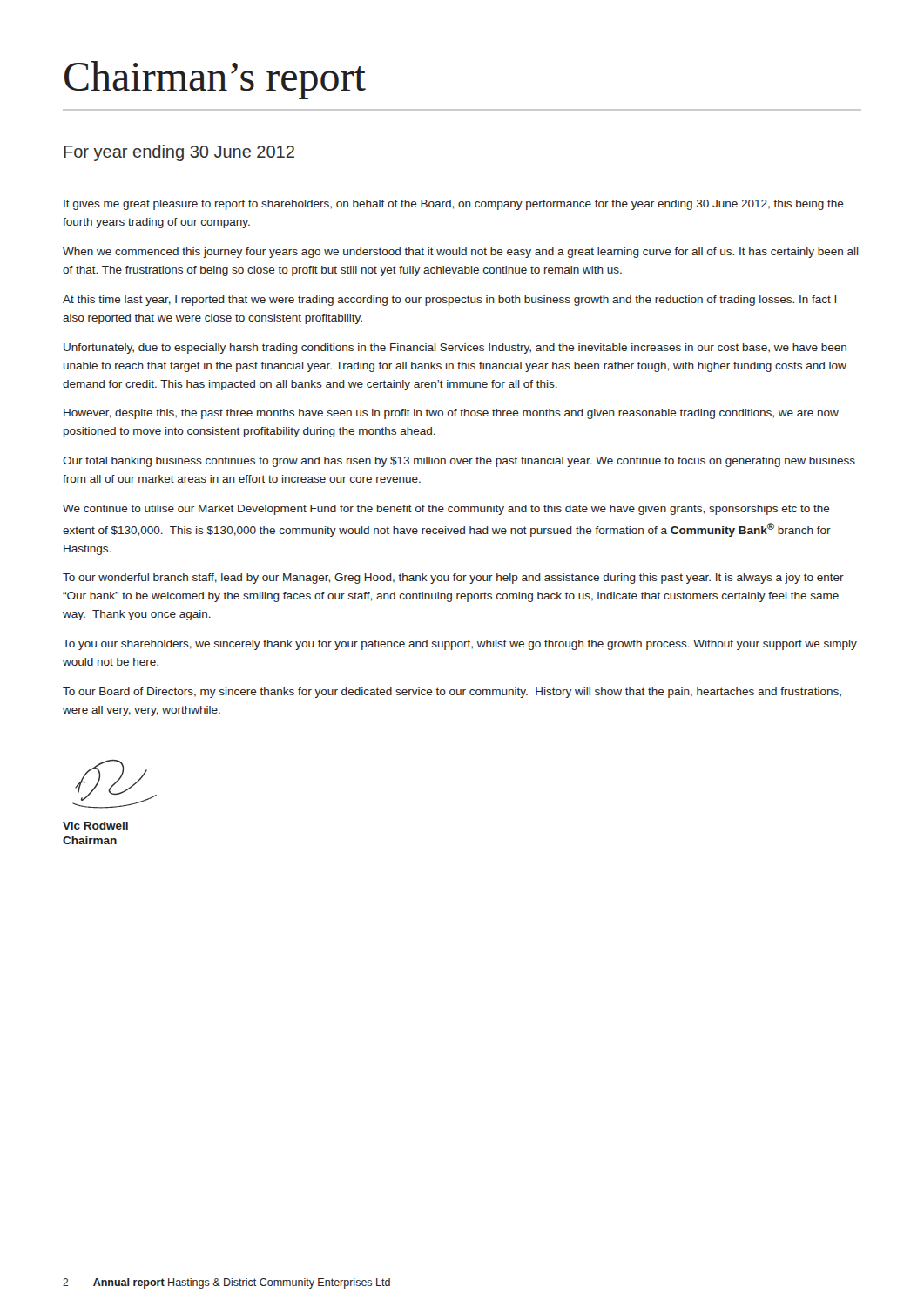Select the text block that reads "To our wonderful branch"
The width and height of the screenshot is (924, 1307).
click(x=453, y=596)
